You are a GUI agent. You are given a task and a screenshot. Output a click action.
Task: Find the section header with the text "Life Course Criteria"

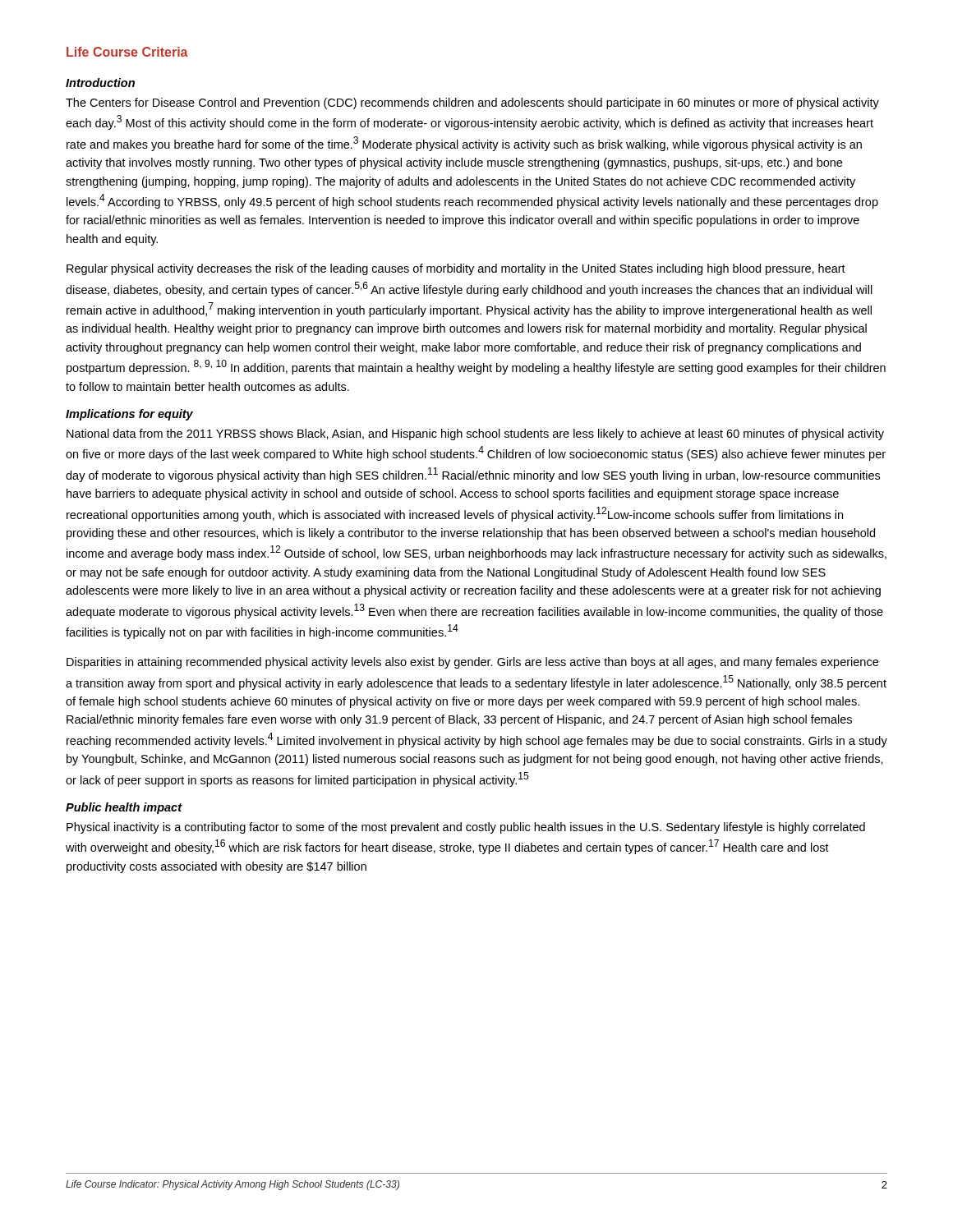coord(127,52)
